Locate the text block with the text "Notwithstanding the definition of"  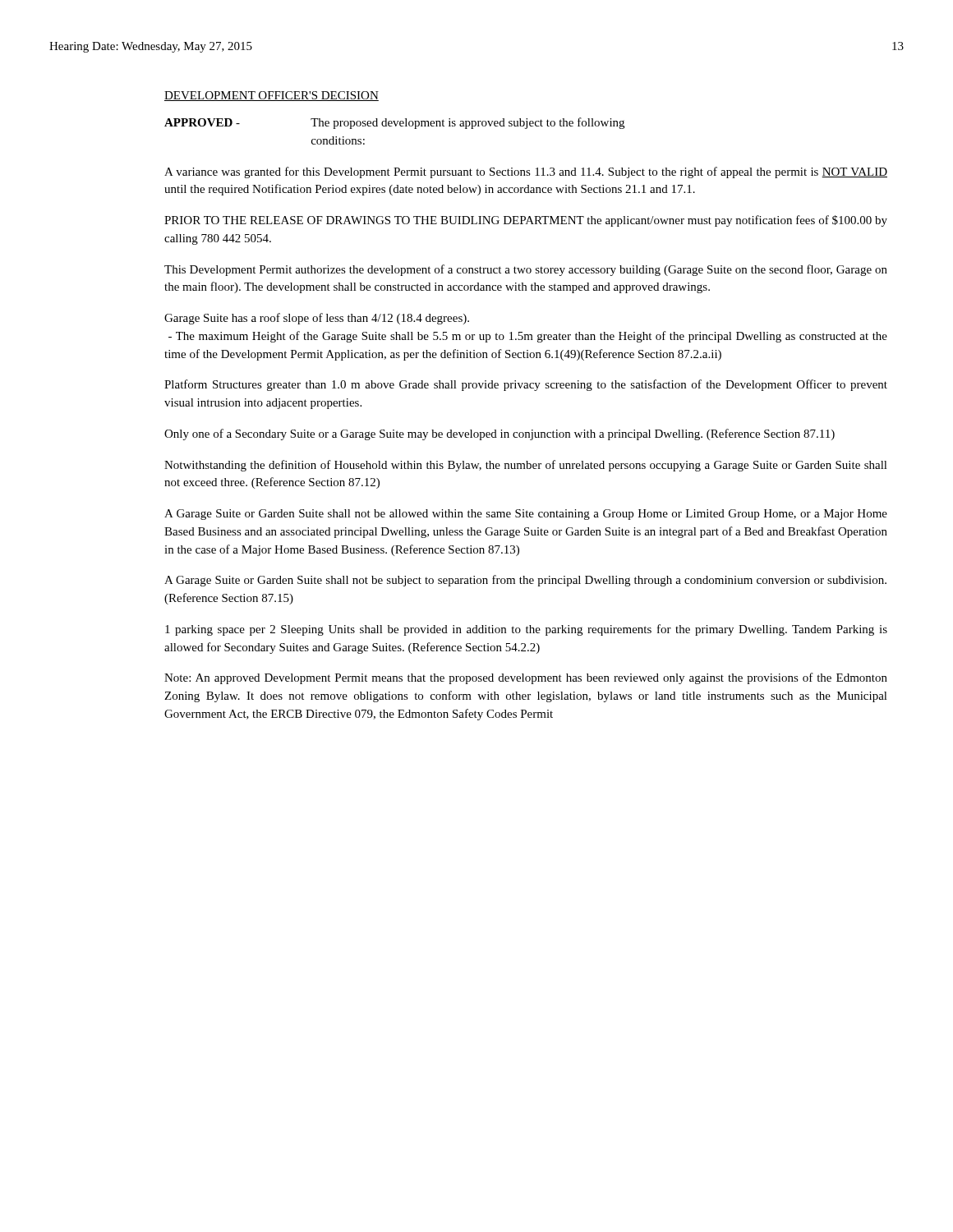pyautogui.click(x=526, y=473)
